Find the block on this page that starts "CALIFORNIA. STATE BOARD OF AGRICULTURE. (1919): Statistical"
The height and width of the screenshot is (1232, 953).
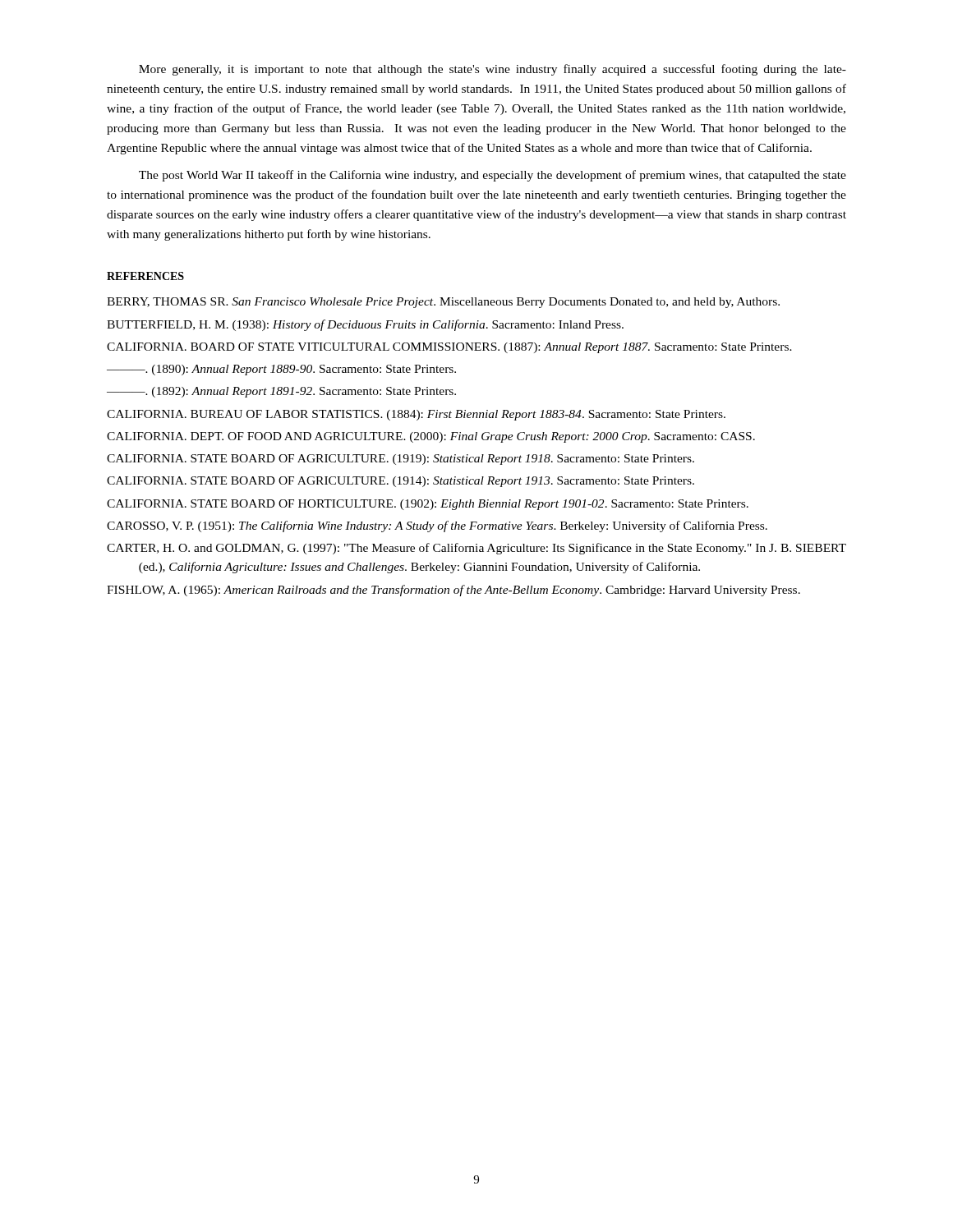(x=401, y=458)
